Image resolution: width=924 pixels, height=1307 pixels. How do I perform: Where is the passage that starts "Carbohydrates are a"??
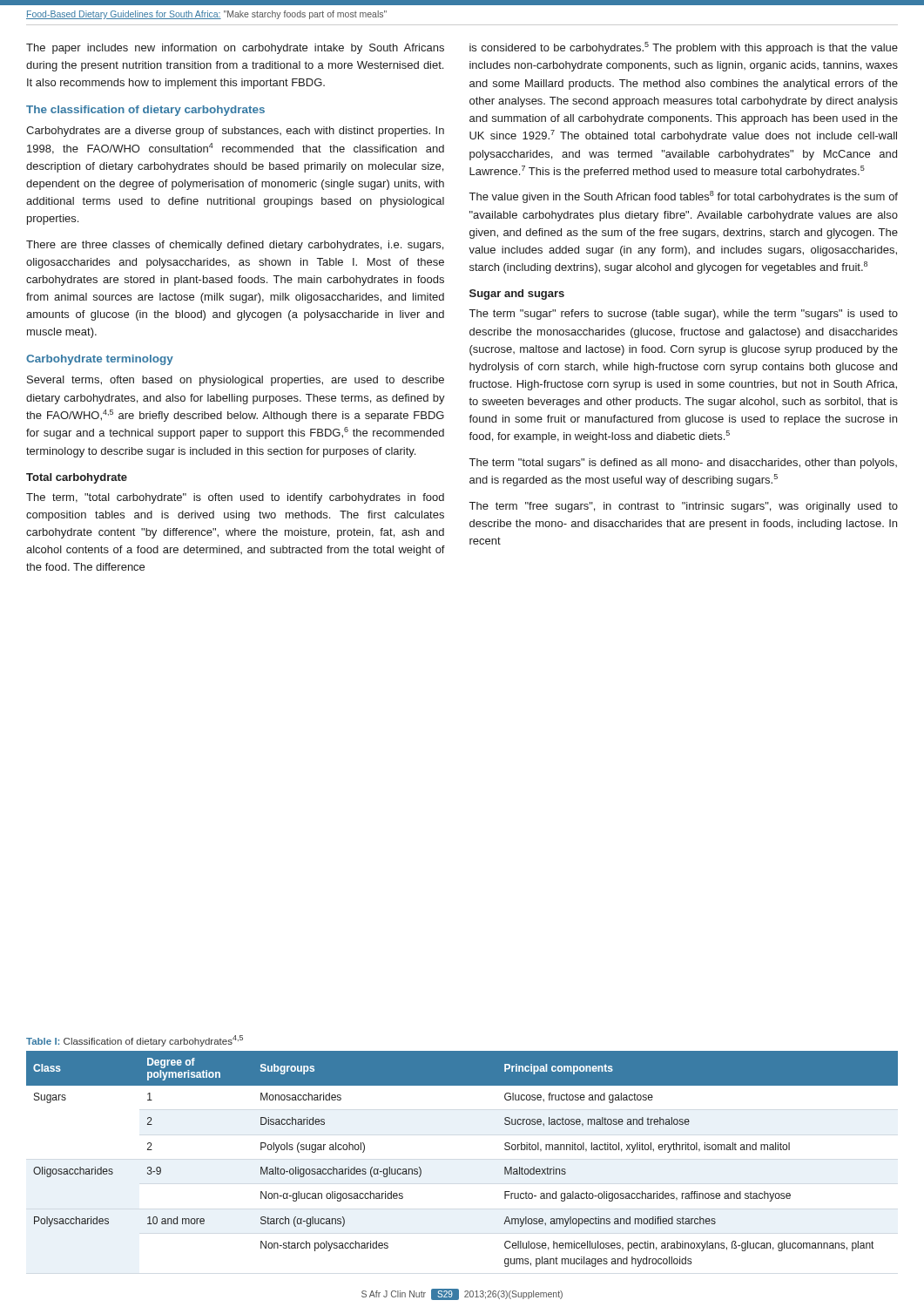(x=235, y=175)
